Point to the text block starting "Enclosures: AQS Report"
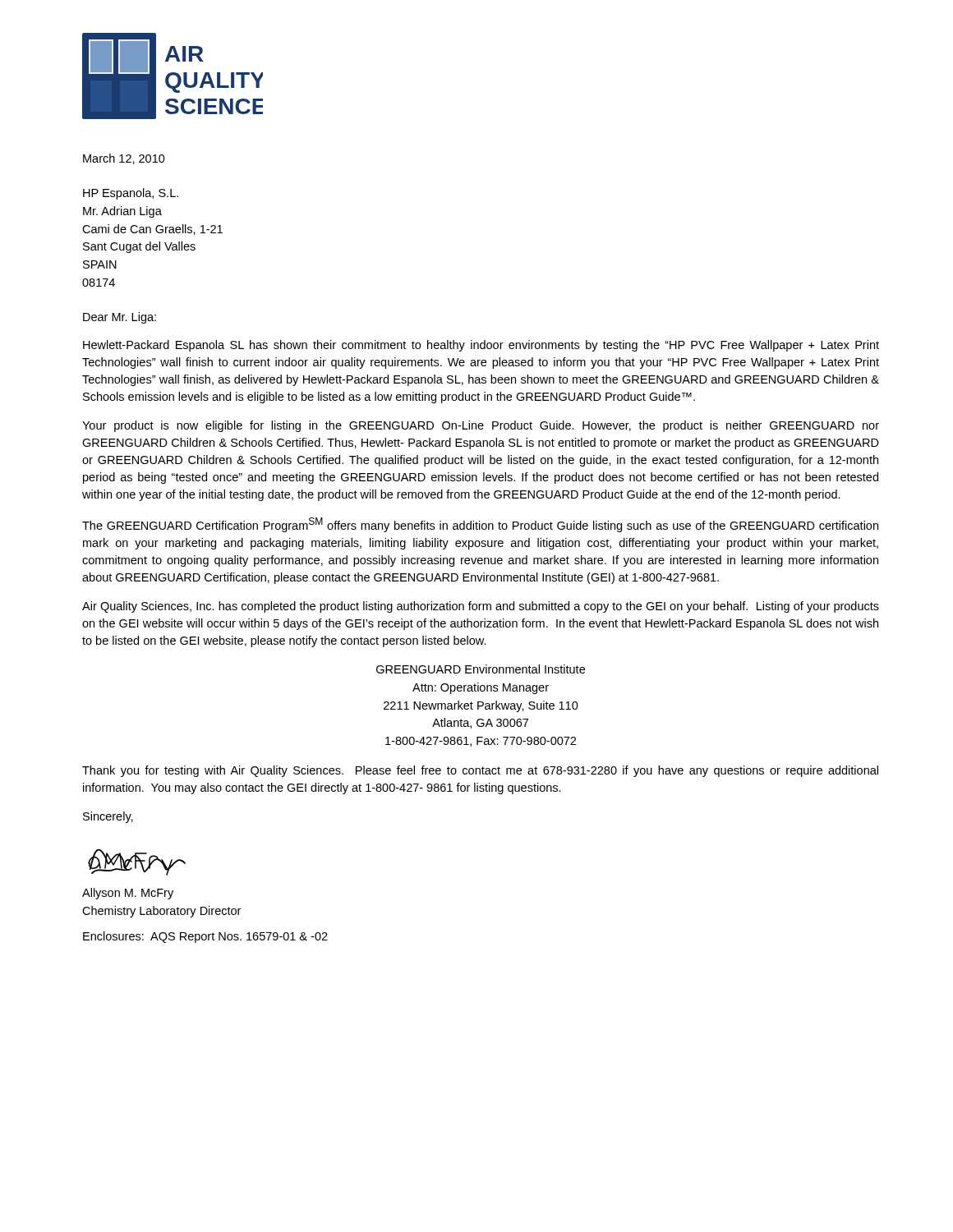This screenshot has width=953, height=1232. [205, 937]
